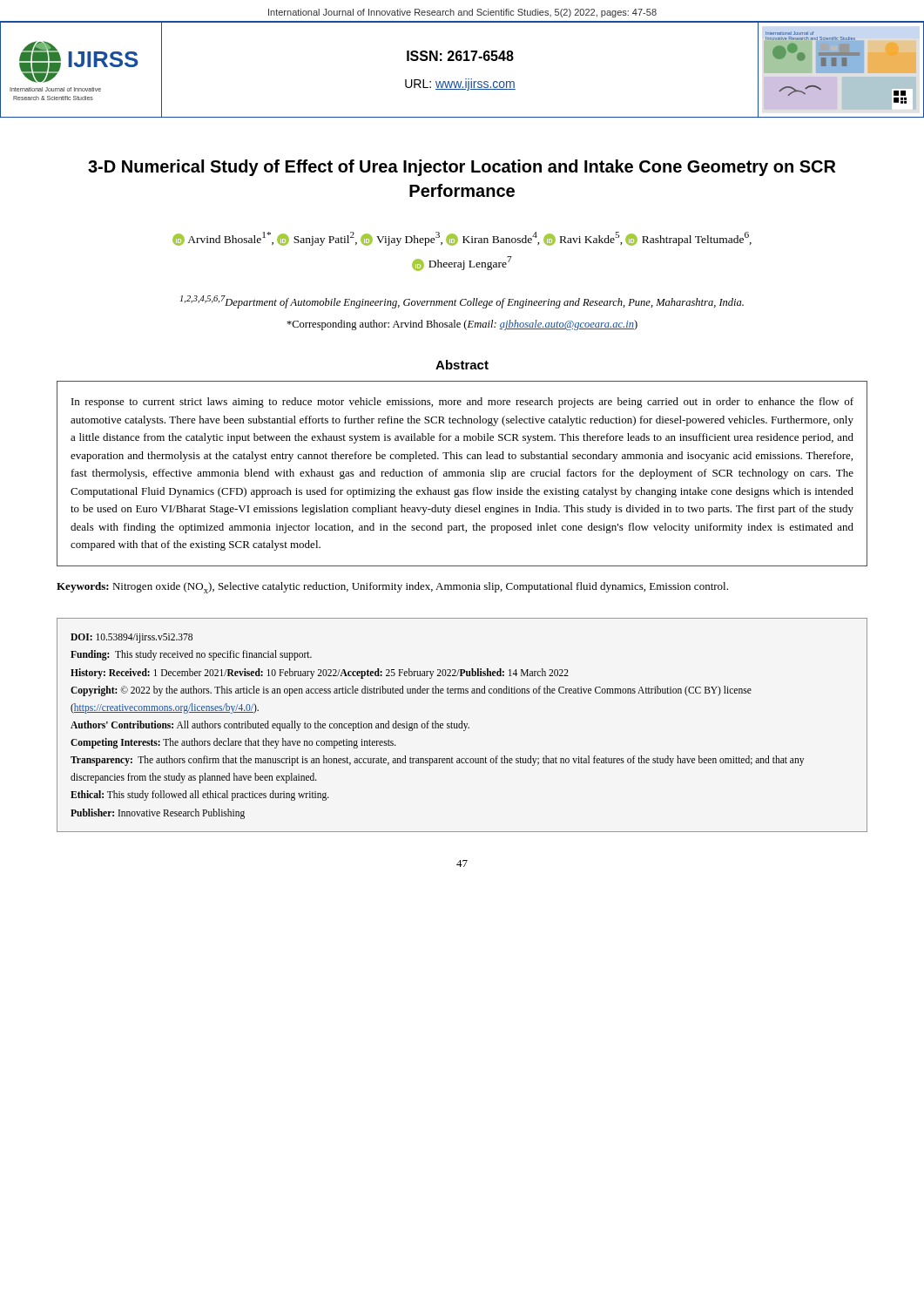Where is the passage that starts "iD Arvind Bhosale1*, iD Sanjay Patil2, iD Vijay"?
Screen dimensions: 1307x924
pyautogui.click(x=462, y=250)
